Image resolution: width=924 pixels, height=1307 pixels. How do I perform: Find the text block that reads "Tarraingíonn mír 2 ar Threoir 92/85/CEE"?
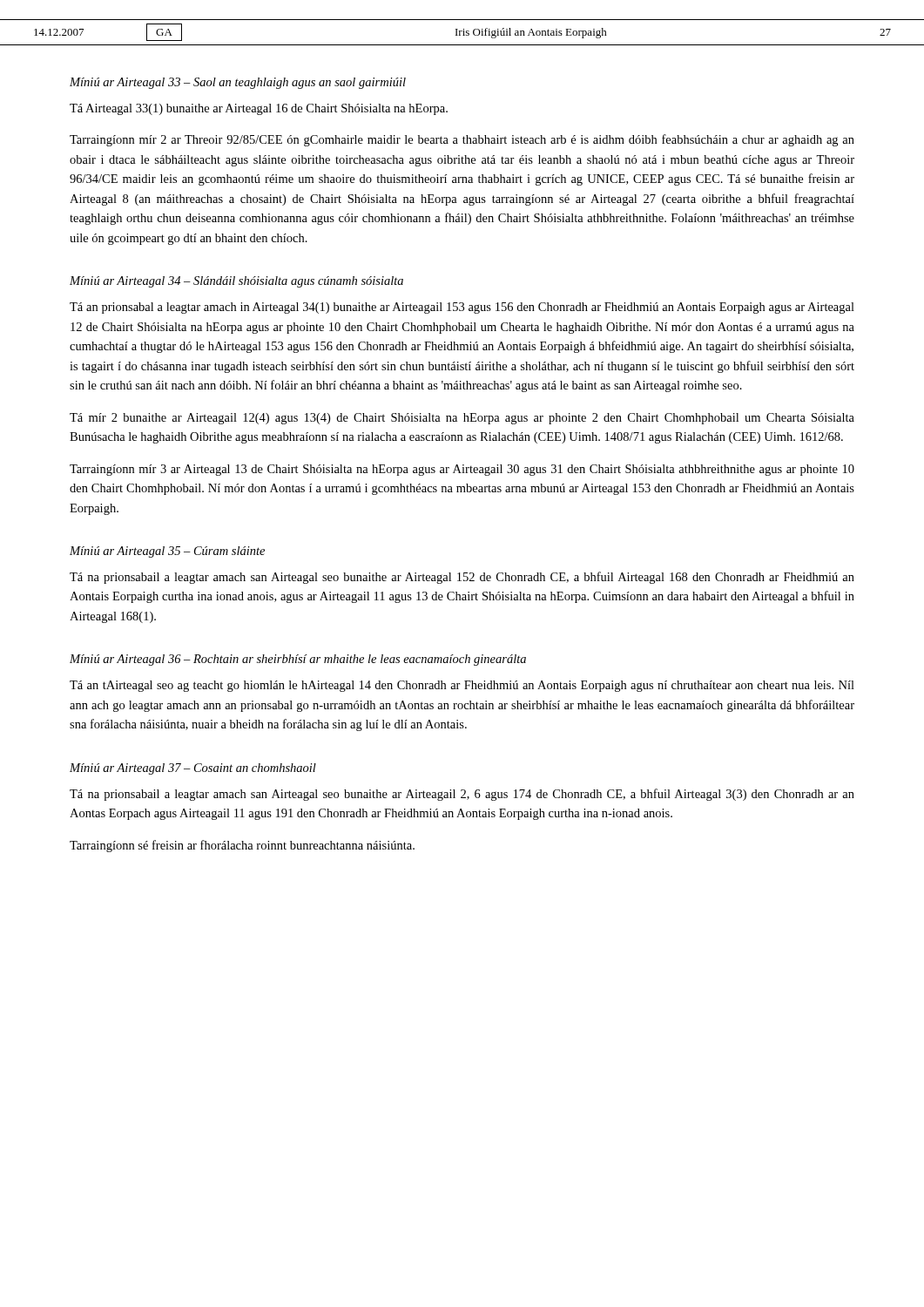tap(462, 189)
